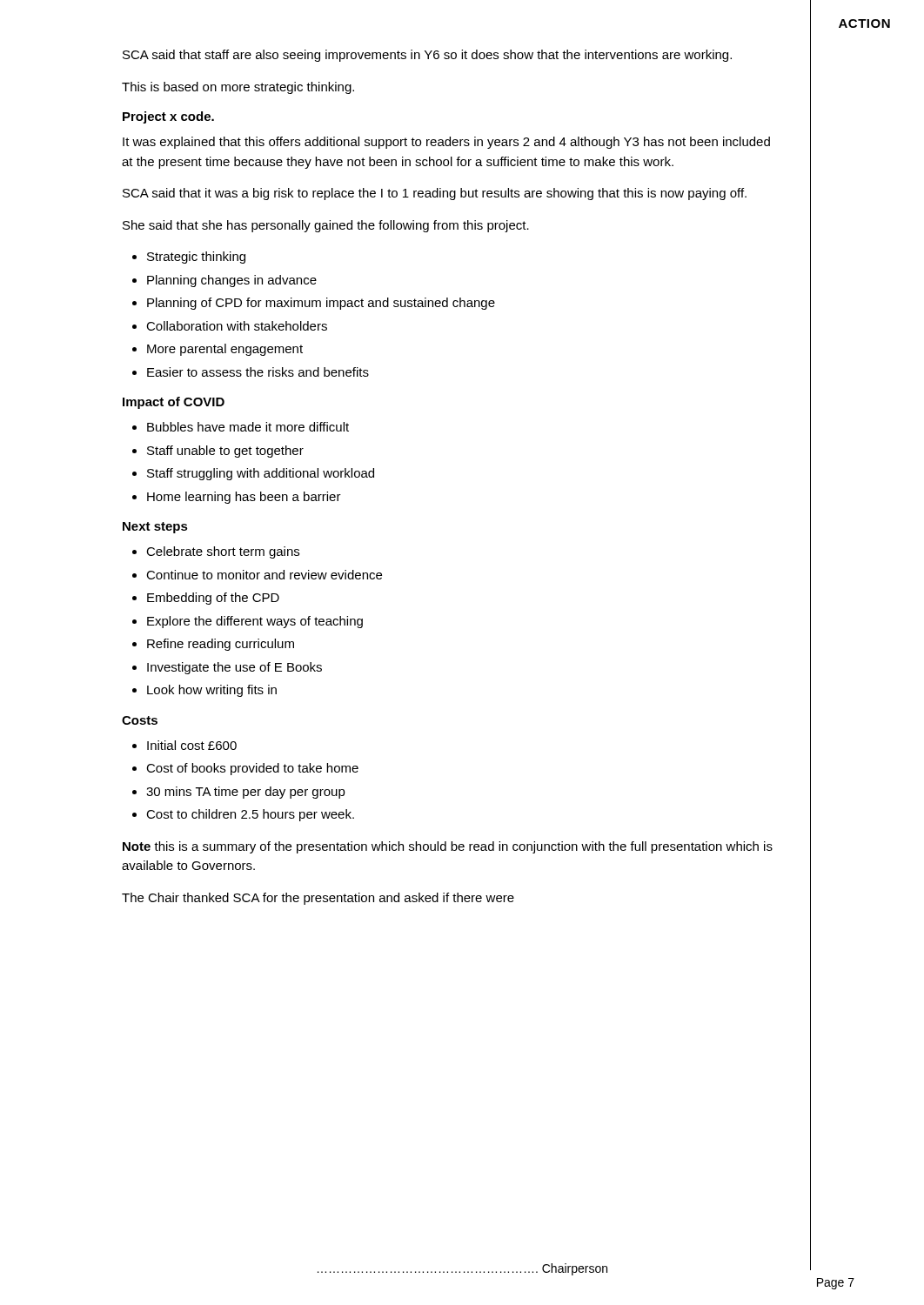Point to the block beginning "Continue to monitor and review"
This screenshot has width=924, height=1305.
(x=264, y=574)
